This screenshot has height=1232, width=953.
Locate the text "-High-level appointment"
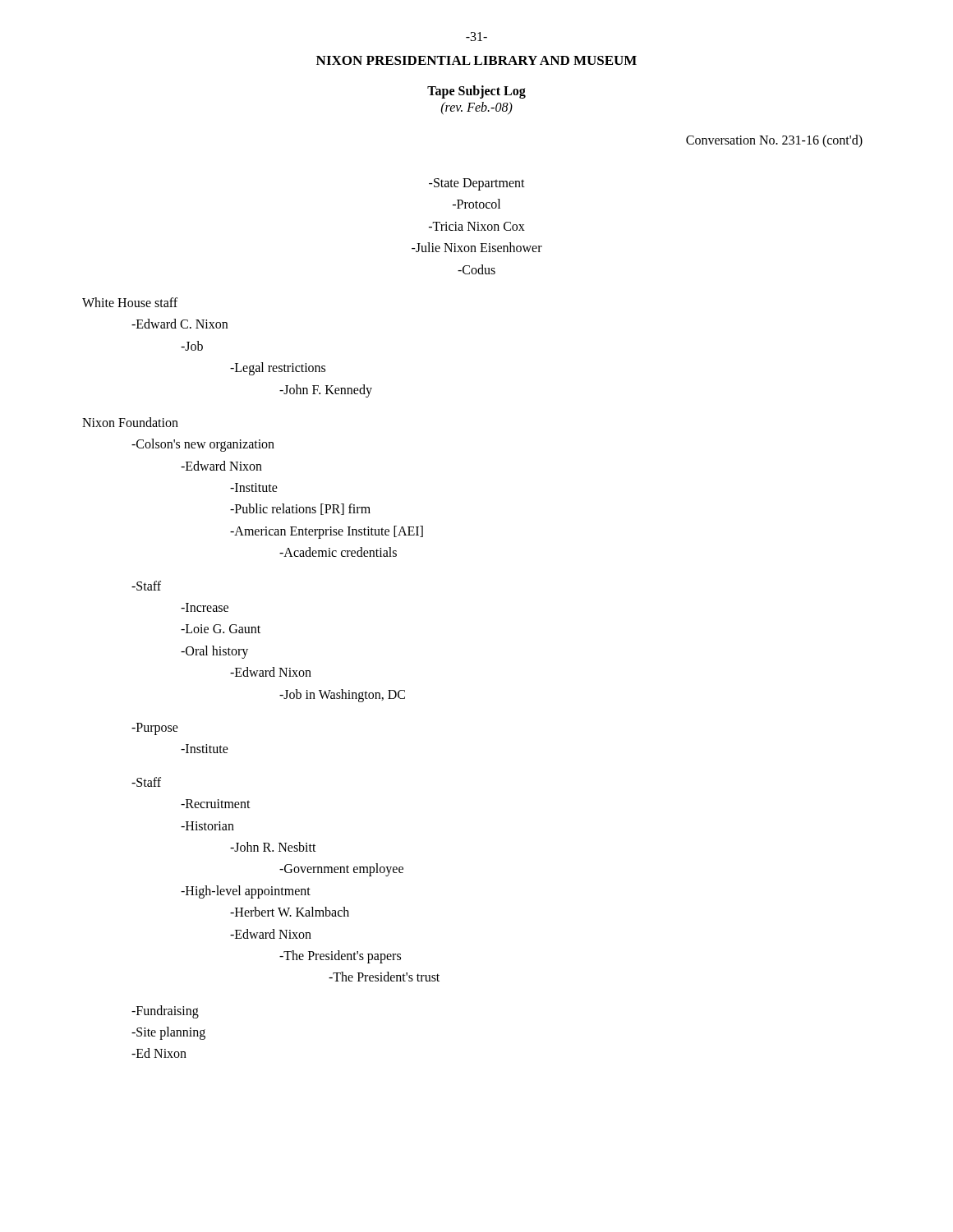click(x=246, y=890)
